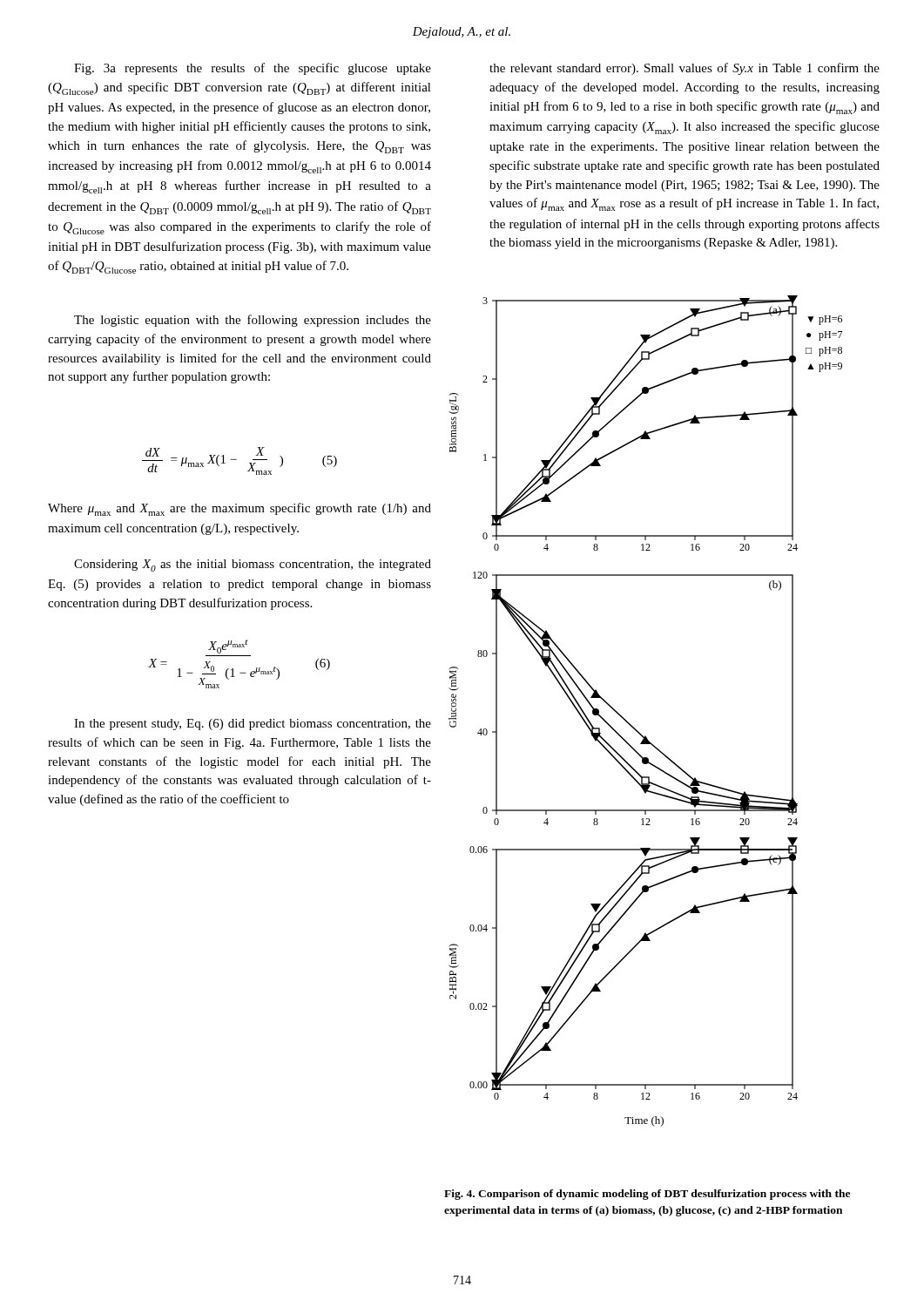Viewport: 924px width, 1307px height.
Task: Navigate to the passage starting "In the present study, Eq."
Action: click(x=239, y=762)
